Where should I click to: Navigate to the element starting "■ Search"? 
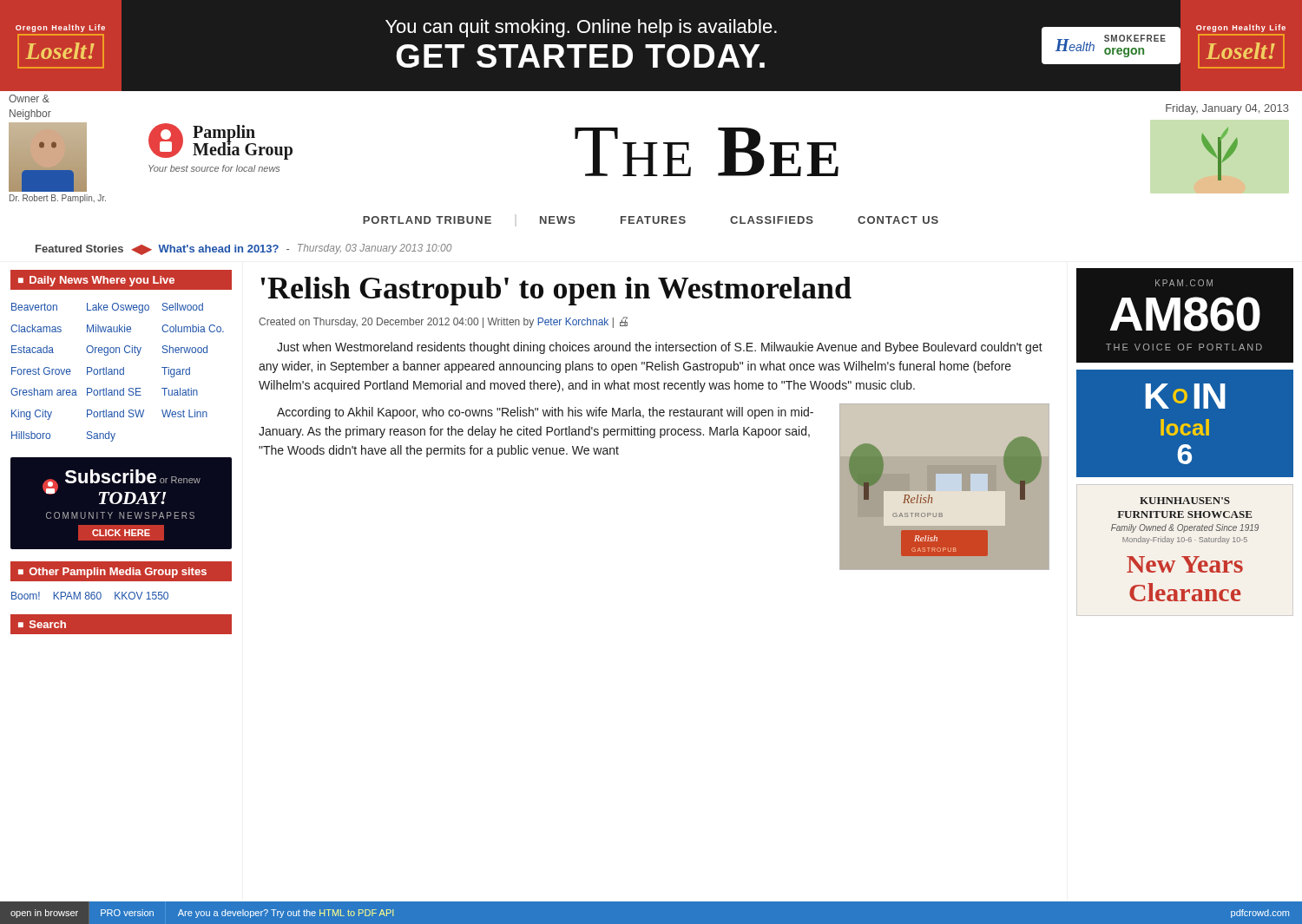tap(42, 624)
